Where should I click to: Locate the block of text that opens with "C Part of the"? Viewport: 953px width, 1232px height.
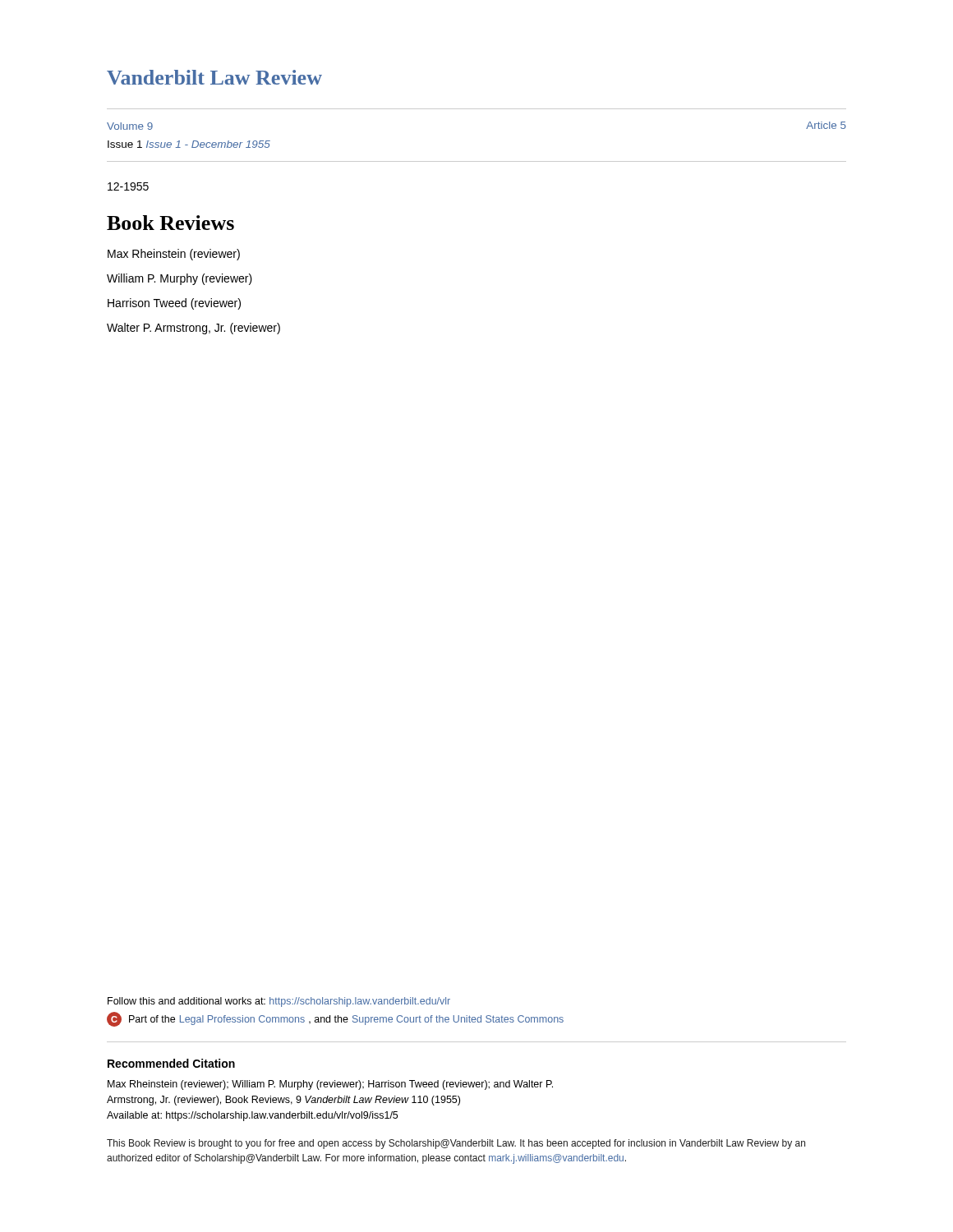pos(335,1019)
